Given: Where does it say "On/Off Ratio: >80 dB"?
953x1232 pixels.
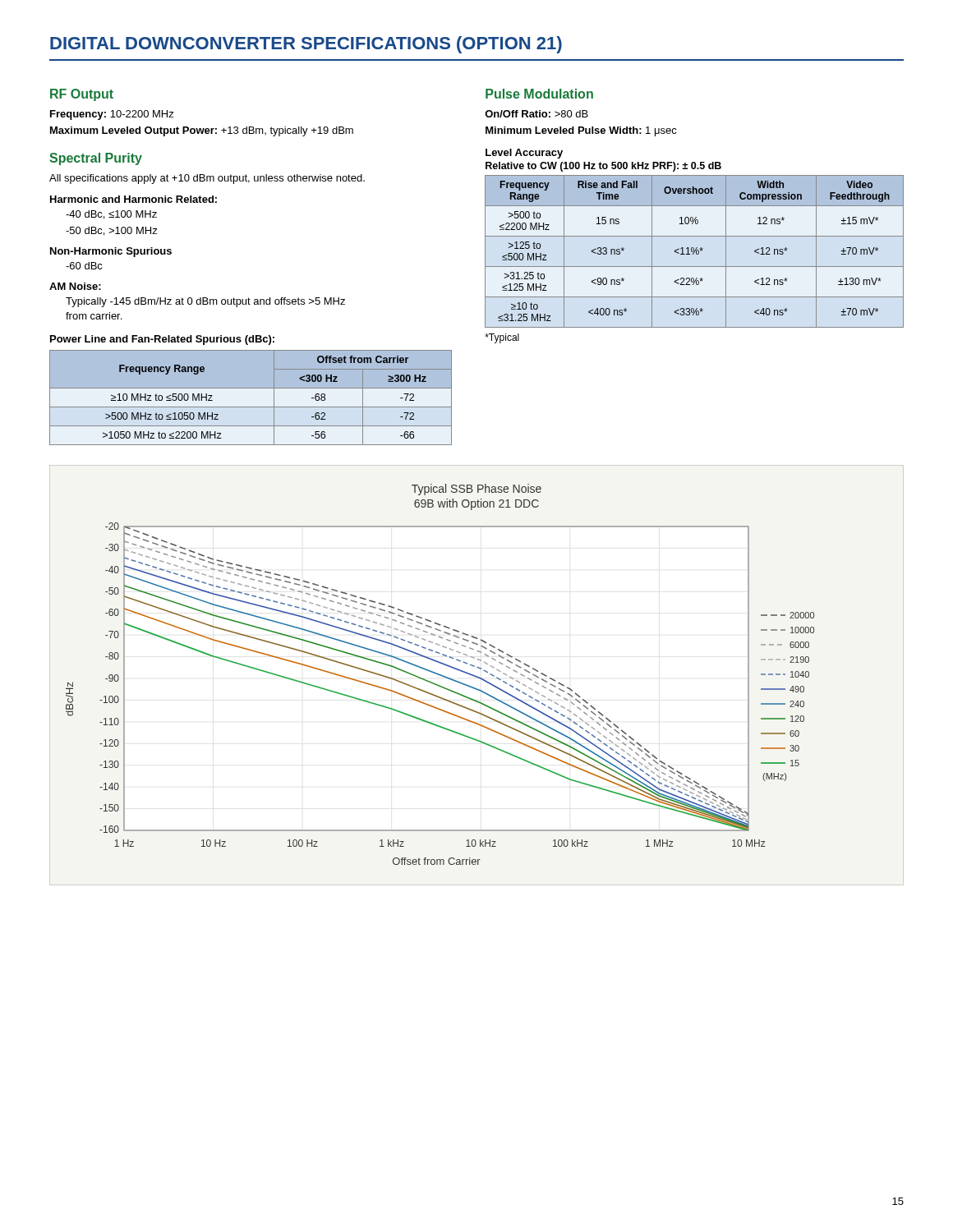Looking at the screenshot, I should 537,114.
